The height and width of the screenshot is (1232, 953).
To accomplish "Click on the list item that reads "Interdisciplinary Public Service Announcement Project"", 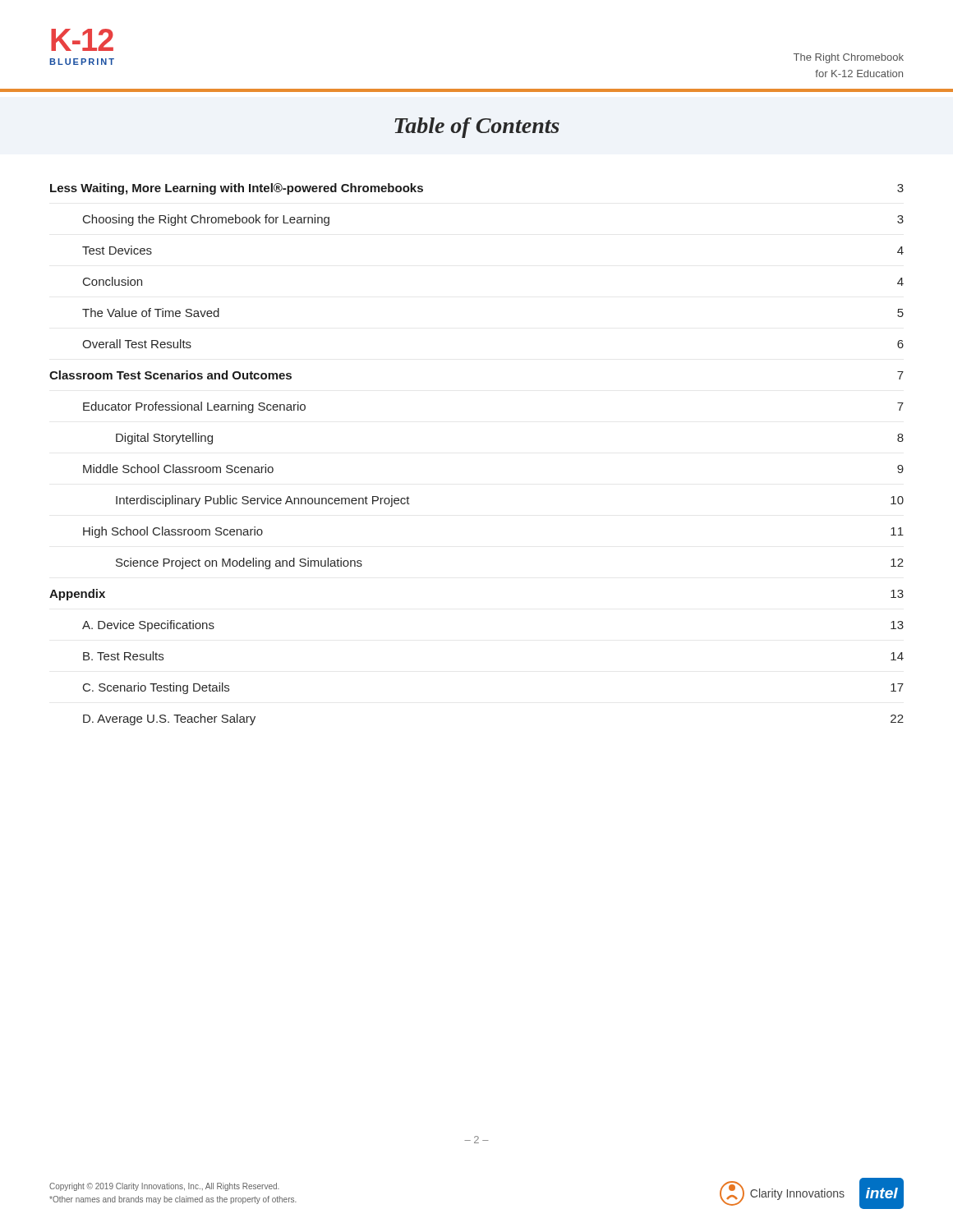I will click(262, 501).
